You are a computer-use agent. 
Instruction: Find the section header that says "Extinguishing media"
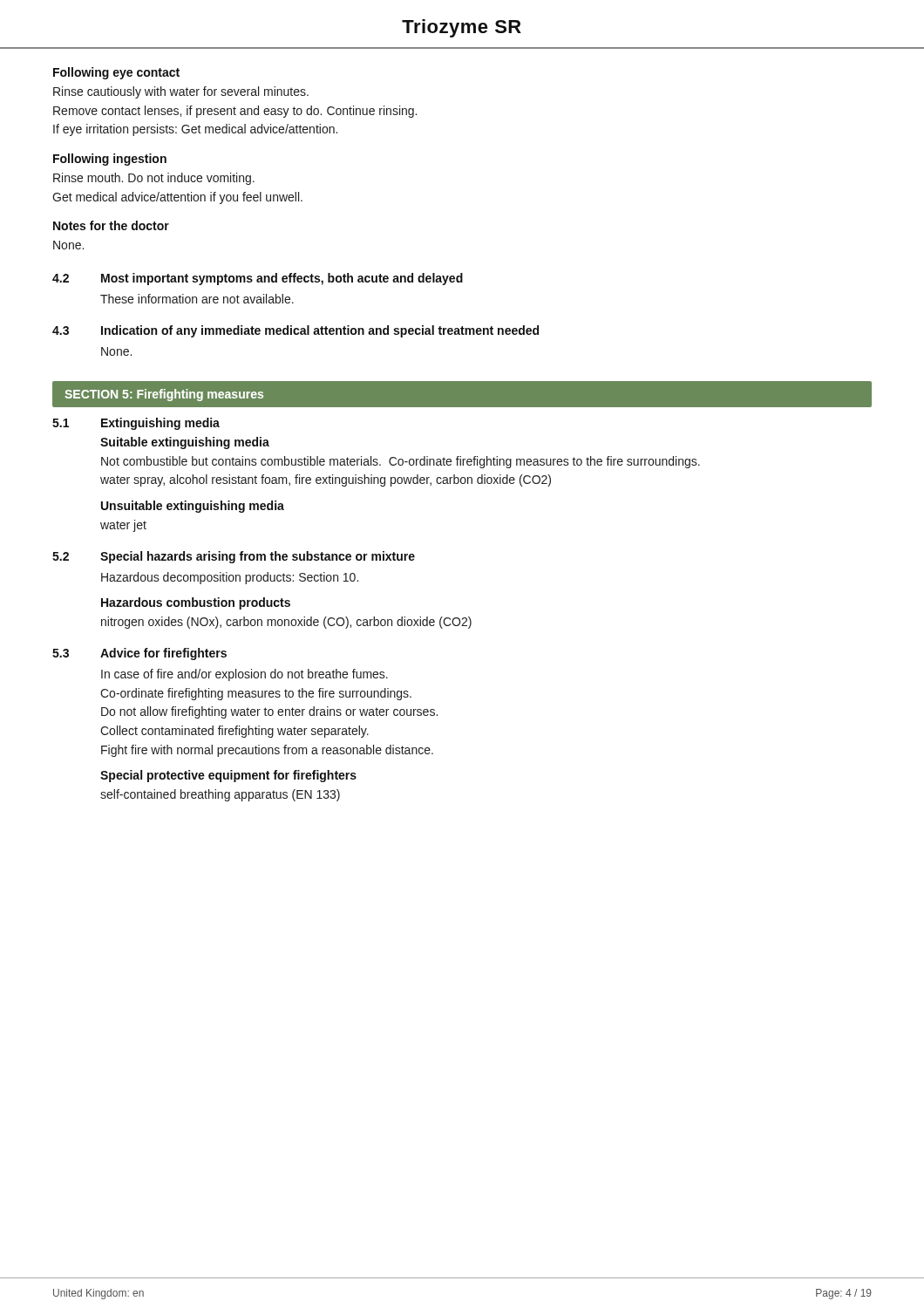click(160, 422)
